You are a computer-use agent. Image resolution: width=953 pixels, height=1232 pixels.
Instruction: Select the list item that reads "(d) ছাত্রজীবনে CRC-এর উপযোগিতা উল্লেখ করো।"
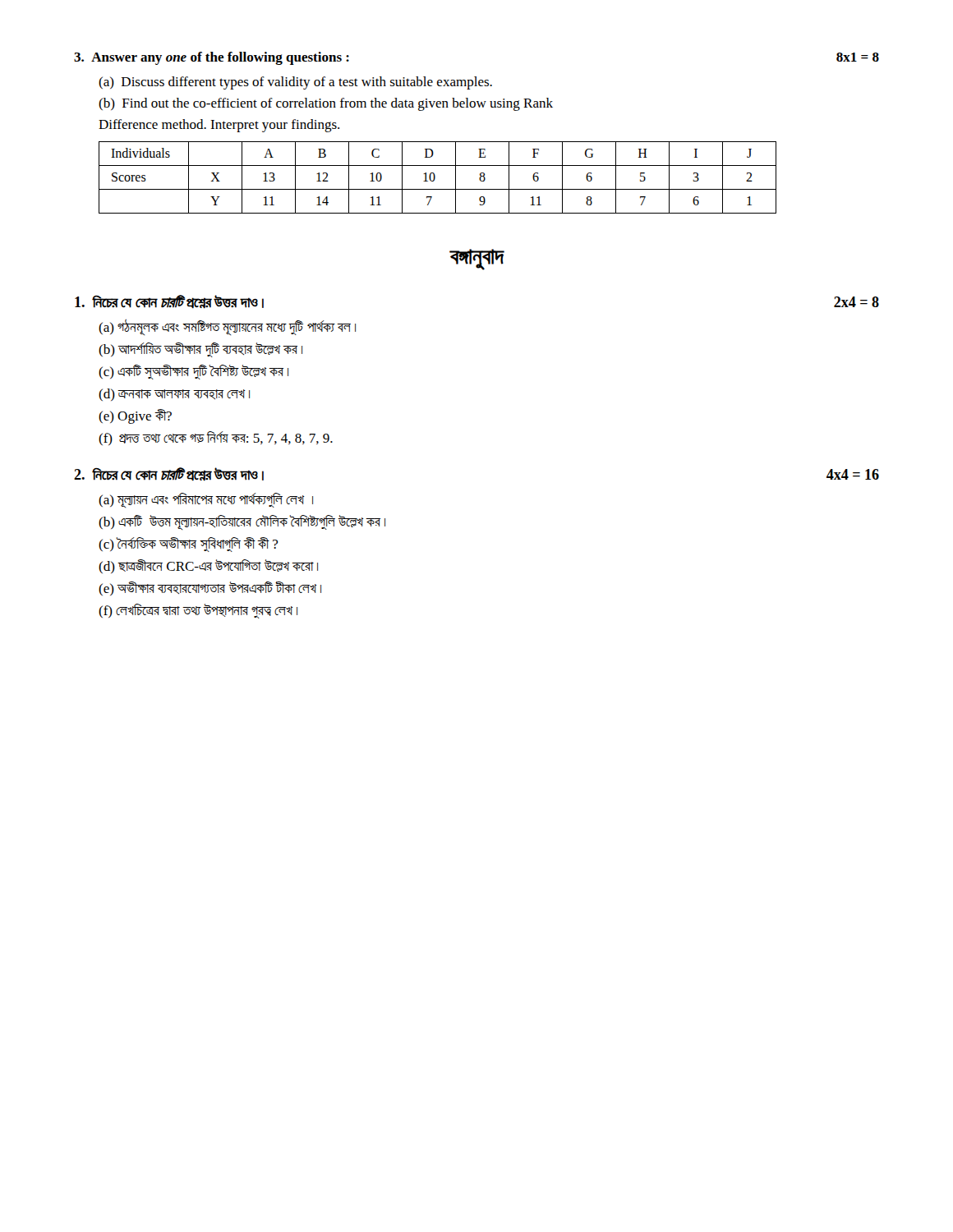click(210, 566)
